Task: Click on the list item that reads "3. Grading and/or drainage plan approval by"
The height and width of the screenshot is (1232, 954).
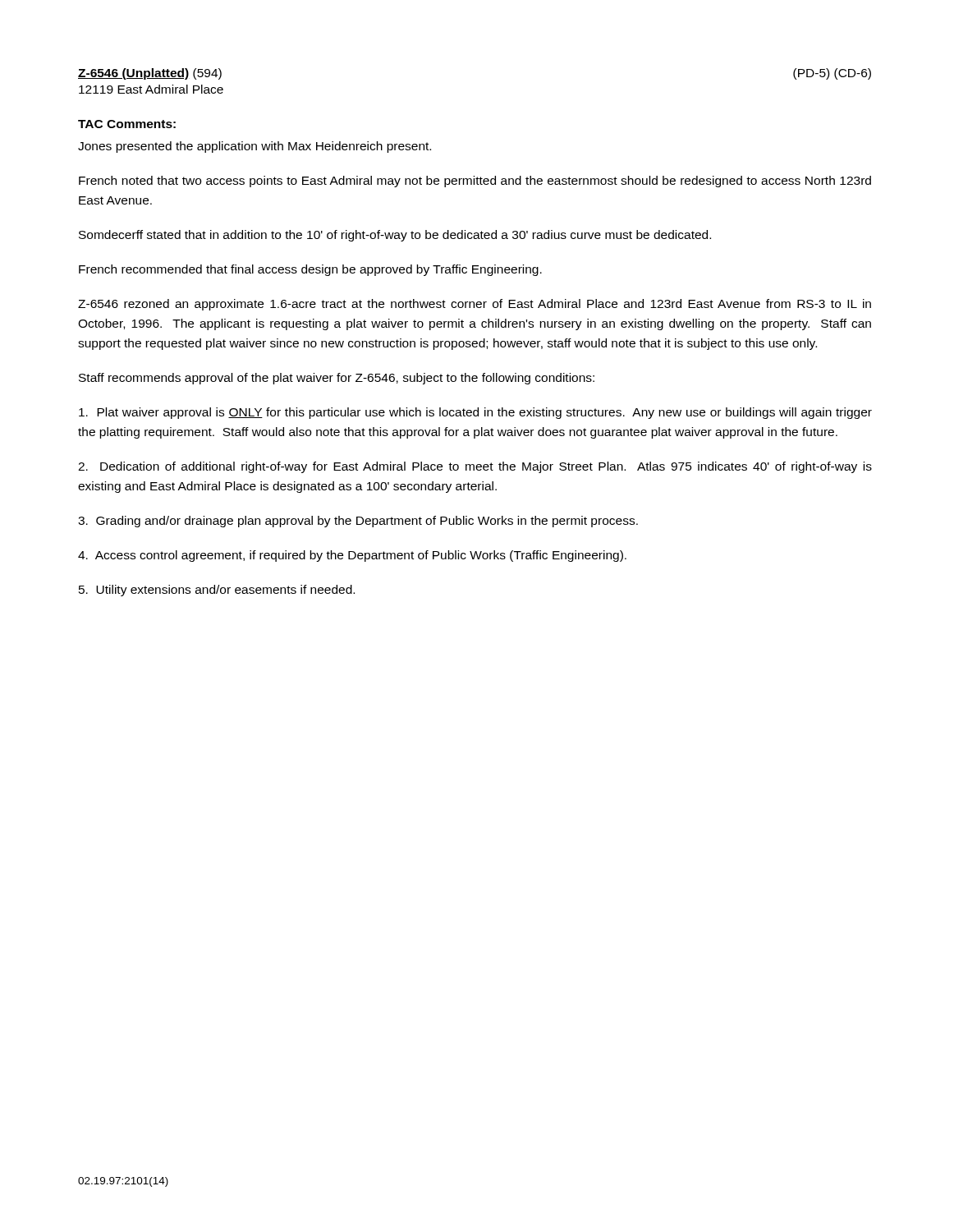Action: (358, 520)
